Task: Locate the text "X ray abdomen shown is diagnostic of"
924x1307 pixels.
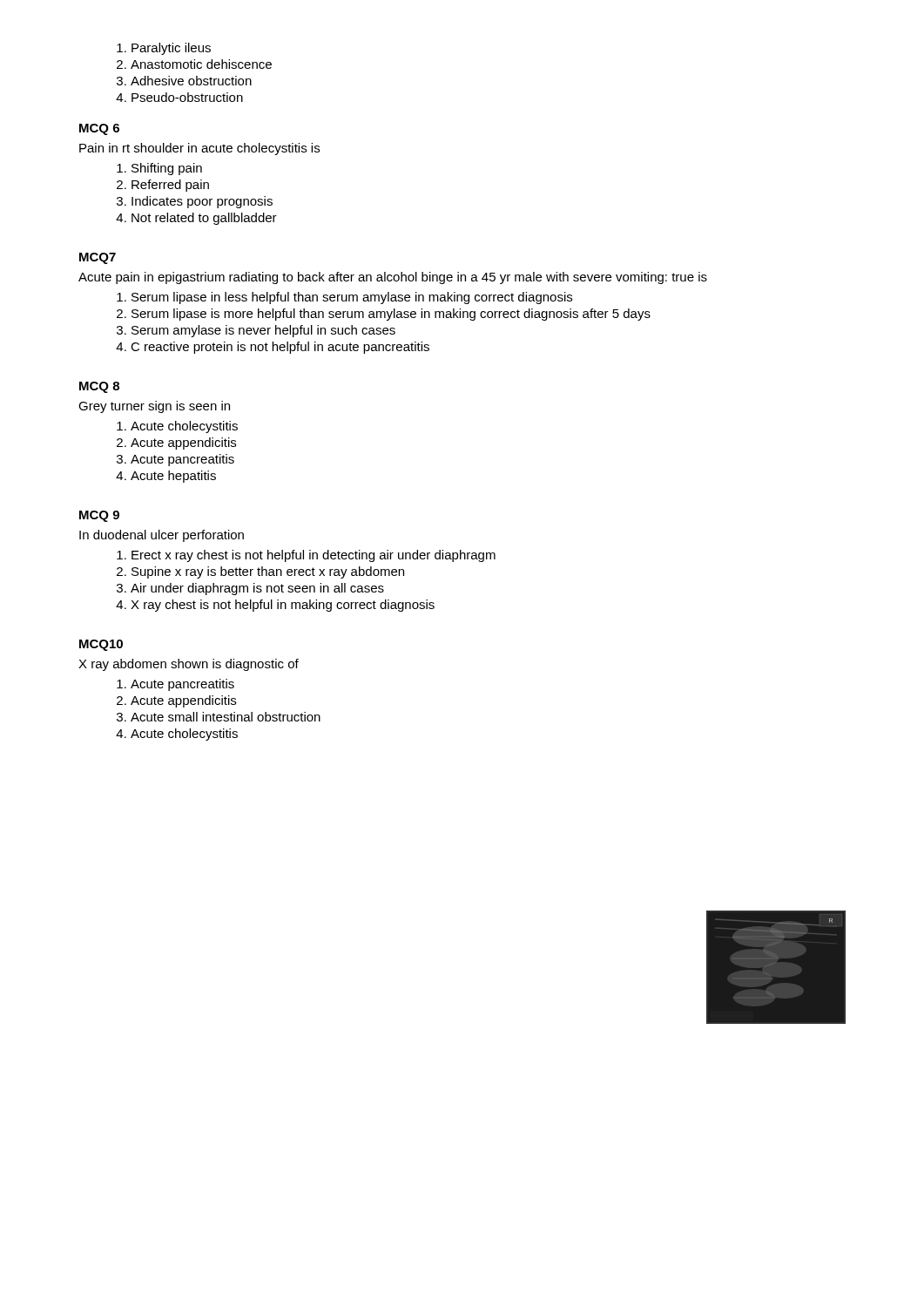Action: pos(188,663)
